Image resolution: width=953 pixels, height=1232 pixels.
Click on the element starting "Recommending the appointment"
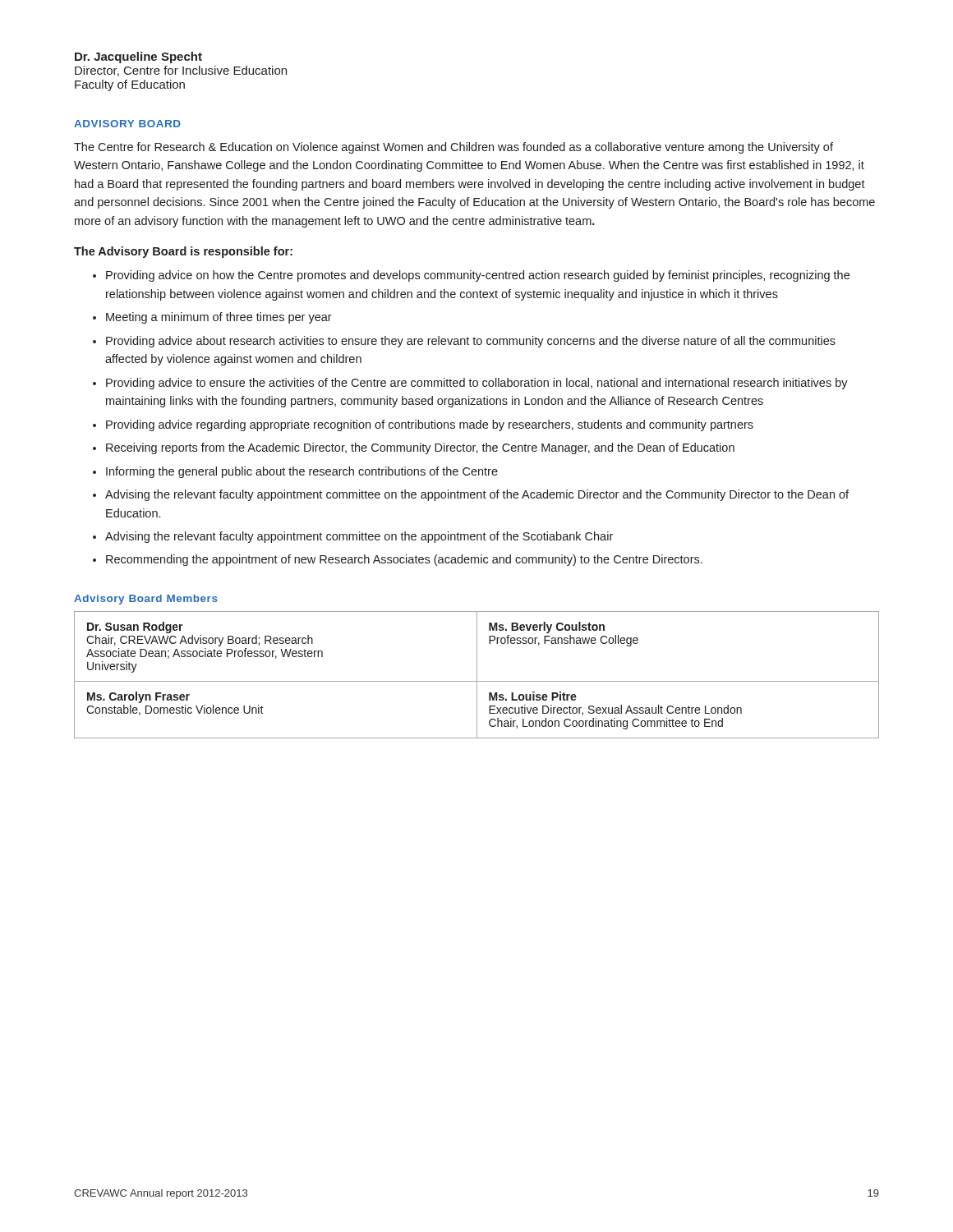point(404,560)
